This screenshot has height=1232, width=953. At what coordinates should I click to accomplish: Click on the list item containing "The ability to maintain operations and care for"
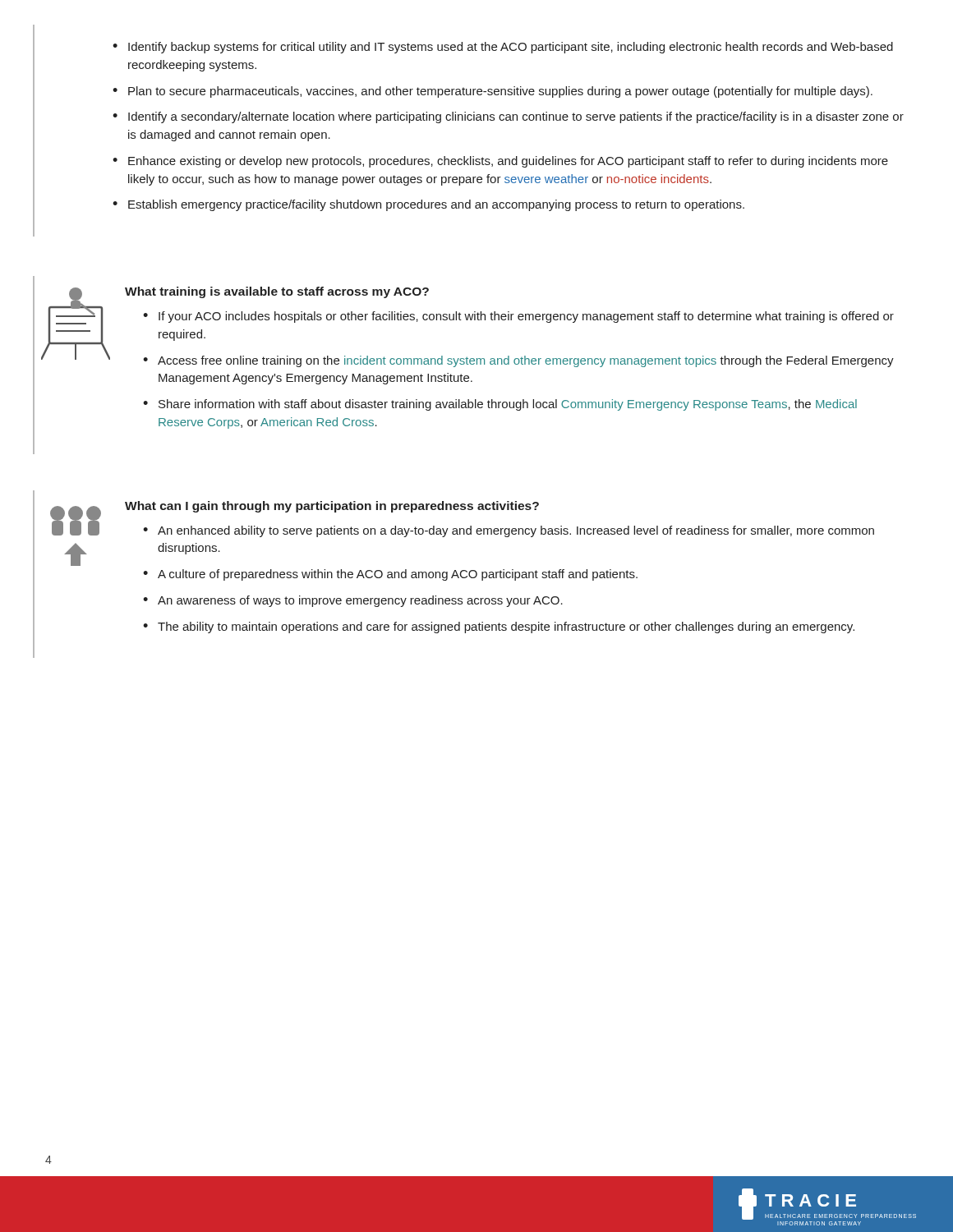[507, 626]
